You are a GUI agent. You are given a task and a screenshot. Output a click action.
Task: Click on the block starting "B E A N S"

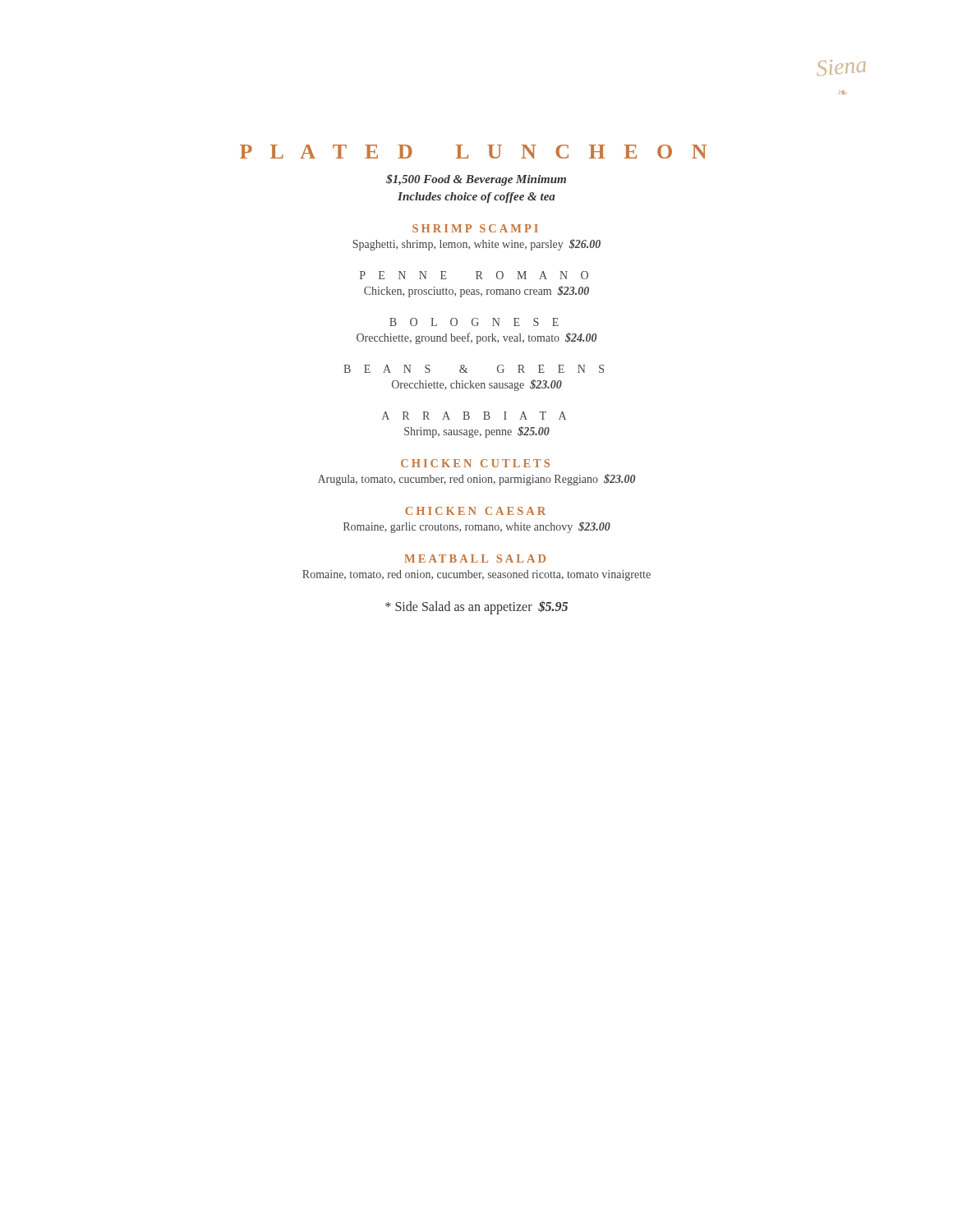pyautogui.click(x=476, y=370)
